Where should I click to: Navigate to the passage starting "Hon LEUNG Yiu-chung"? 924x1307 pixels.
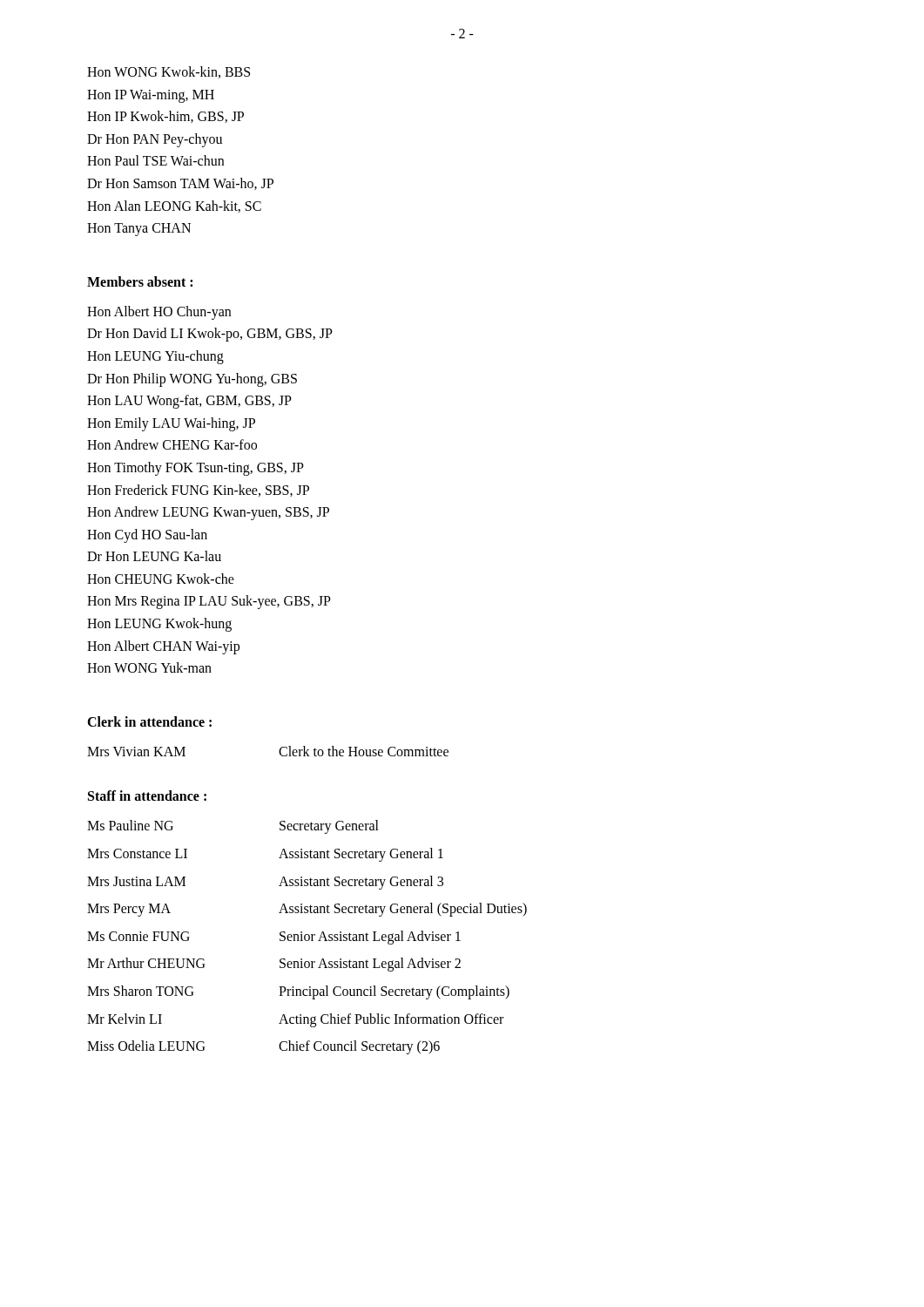point(155,356)
